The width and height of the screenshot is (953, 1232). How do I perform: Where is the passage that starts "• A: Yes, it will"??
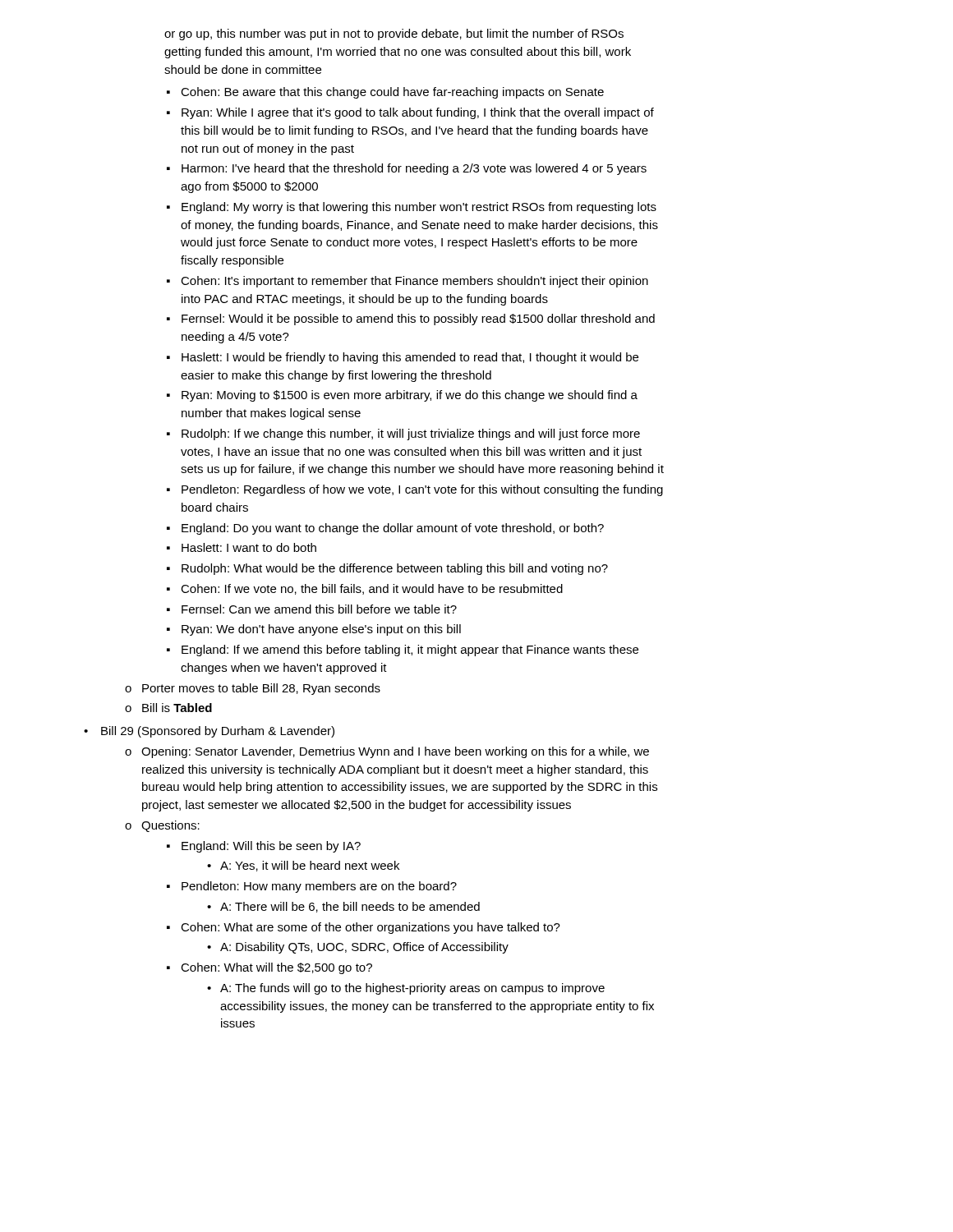[x=303, y=866]
